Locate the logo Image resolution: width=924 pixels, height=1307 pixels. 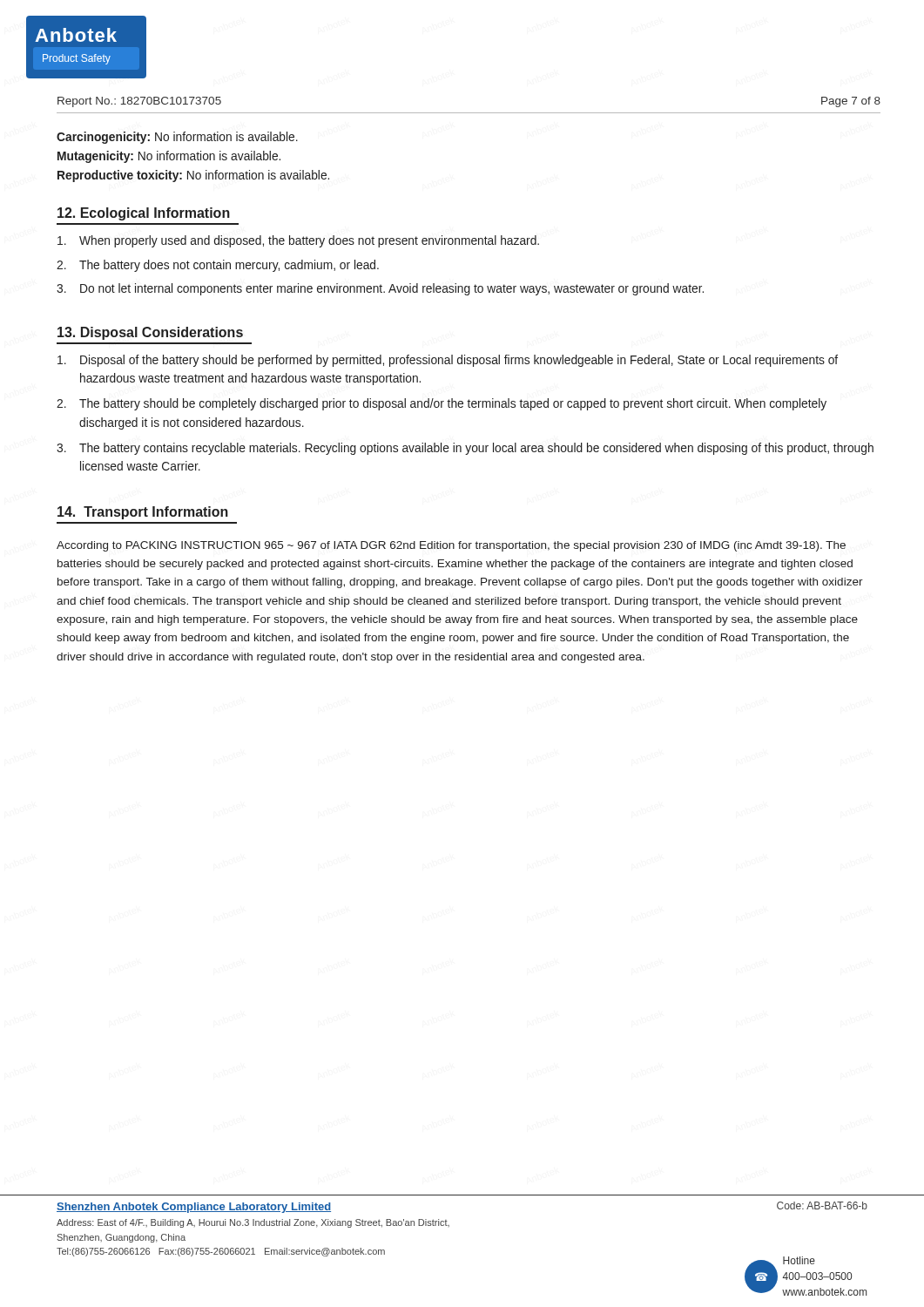tap(86, 47)
